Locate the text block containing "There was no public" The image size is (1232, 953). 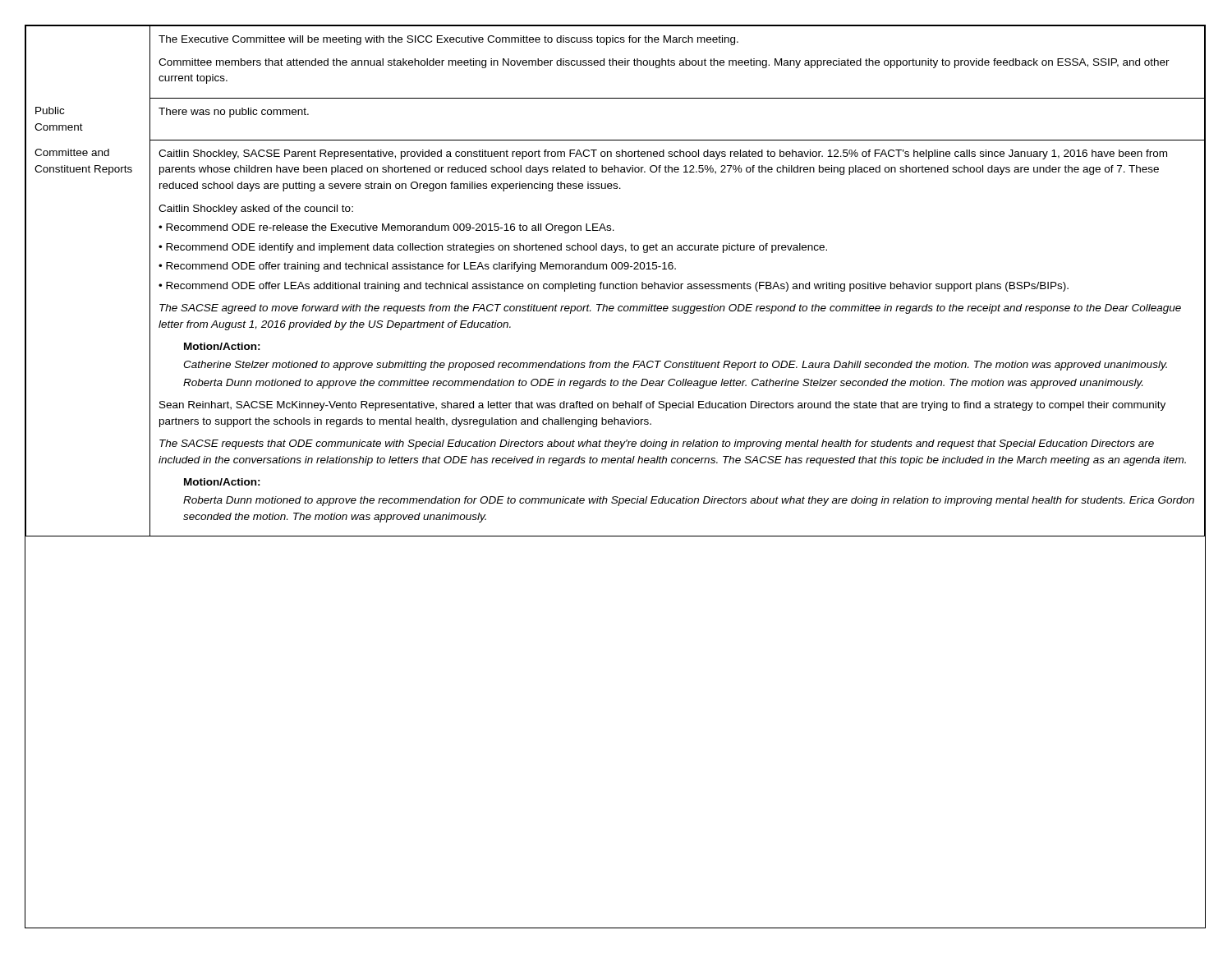click(x=234, y=111)
